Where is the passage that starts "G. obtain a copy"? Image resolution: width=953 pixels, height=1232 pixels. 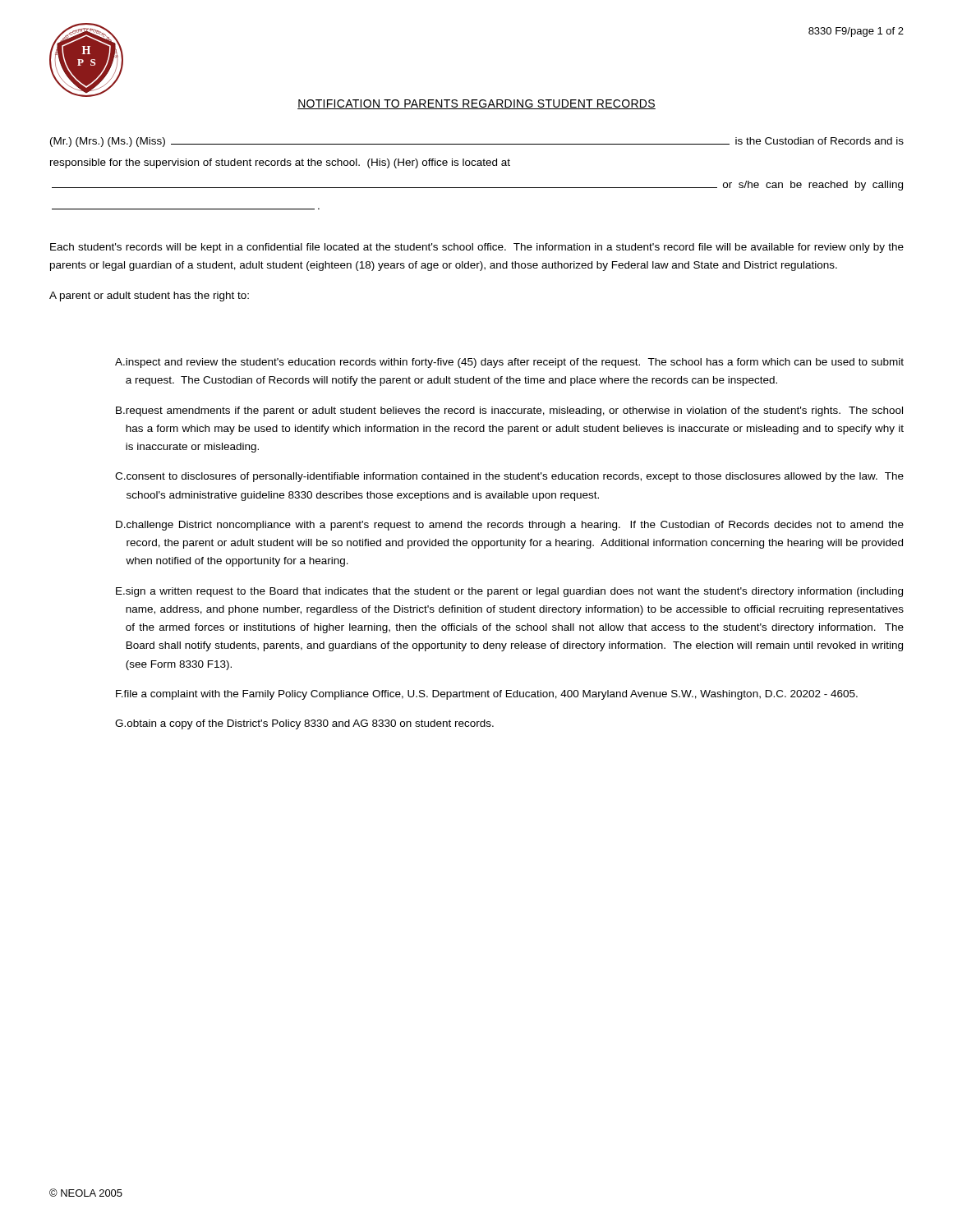tap(476, 724)
